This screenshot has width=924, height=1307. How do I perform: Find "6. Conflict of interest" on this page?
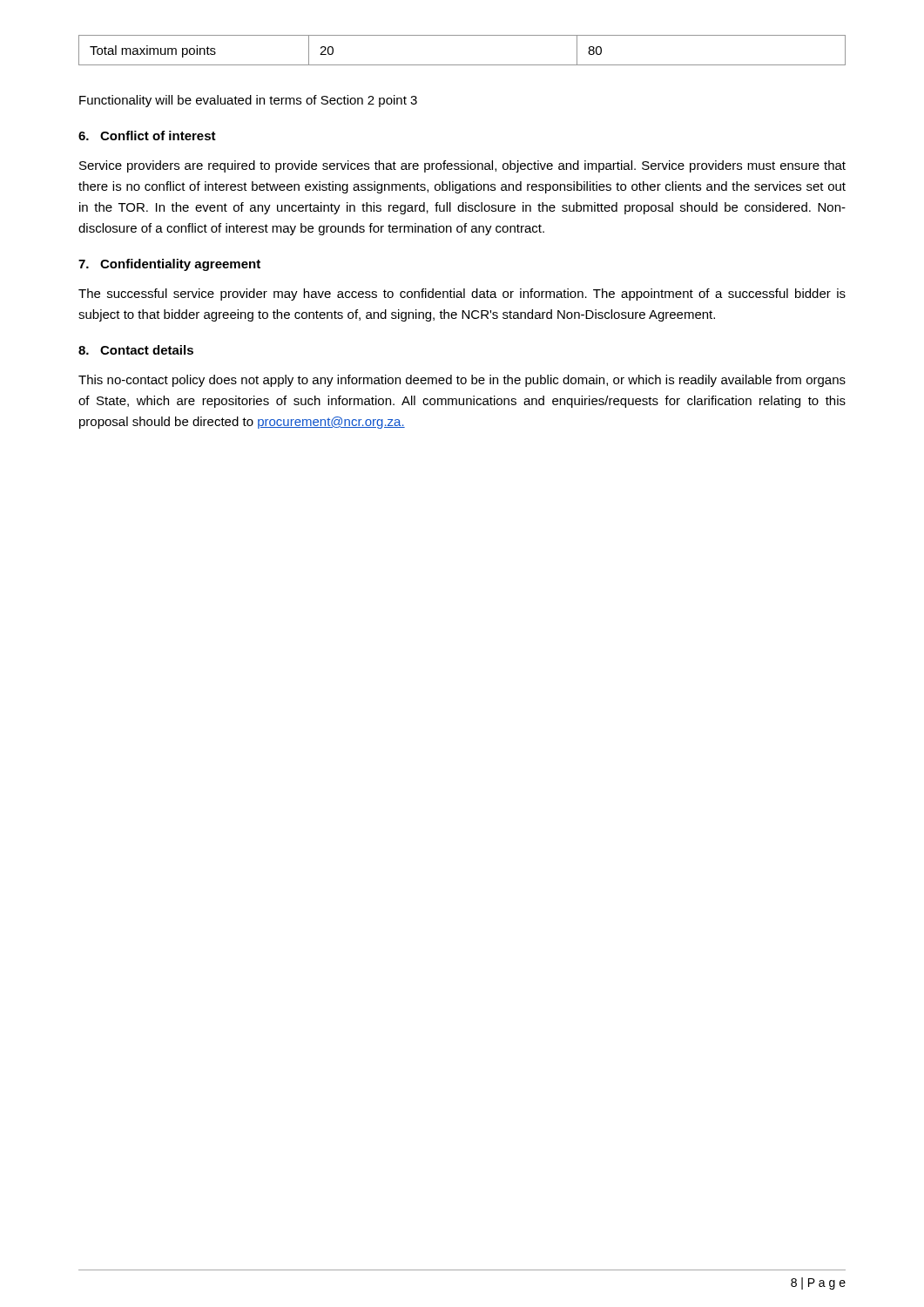pyautogui.click(x=147, y=135)
